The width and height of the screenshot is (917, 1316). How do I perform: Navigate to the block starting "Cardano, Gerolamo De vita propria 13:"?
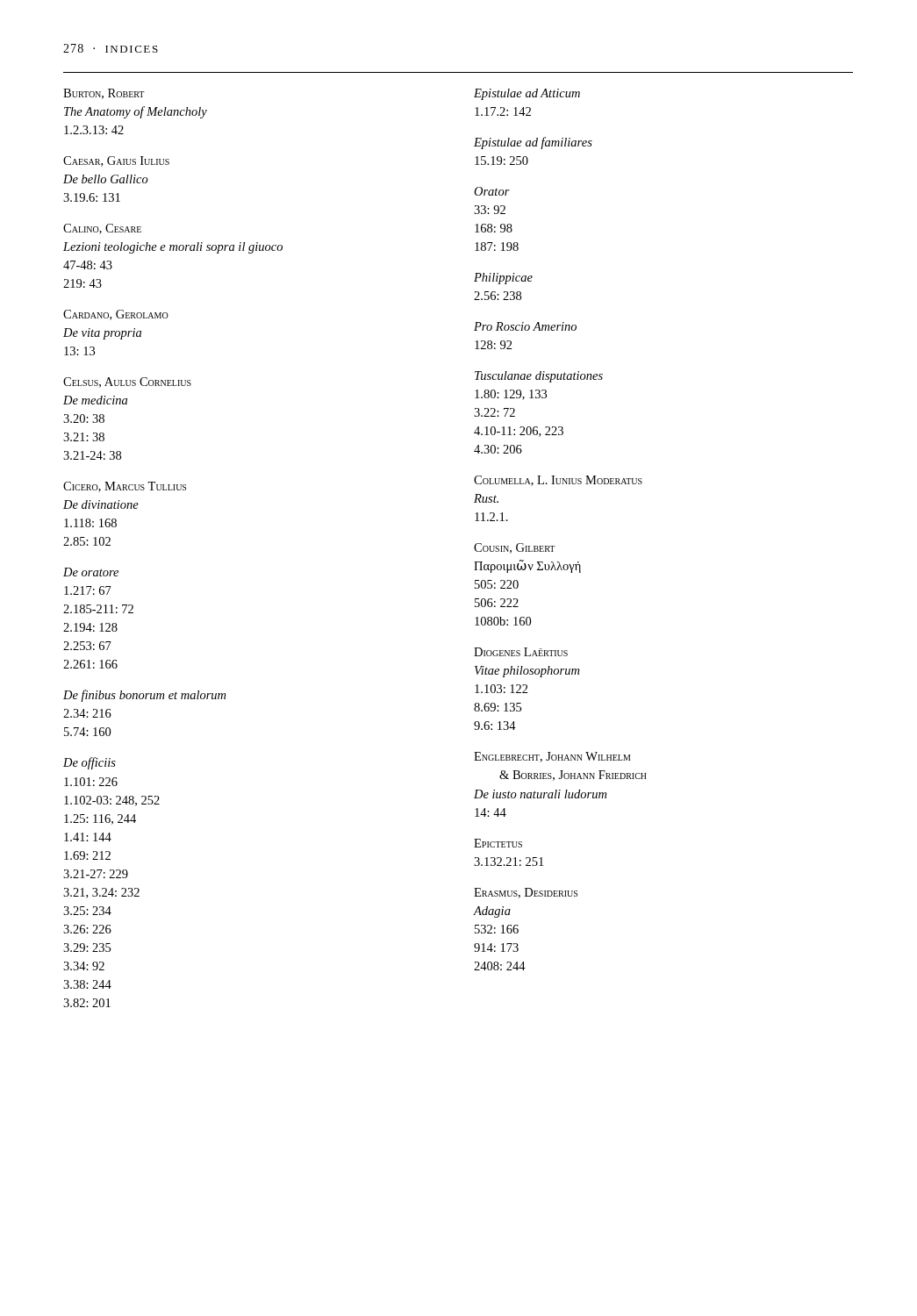click(x=116, y=315)
